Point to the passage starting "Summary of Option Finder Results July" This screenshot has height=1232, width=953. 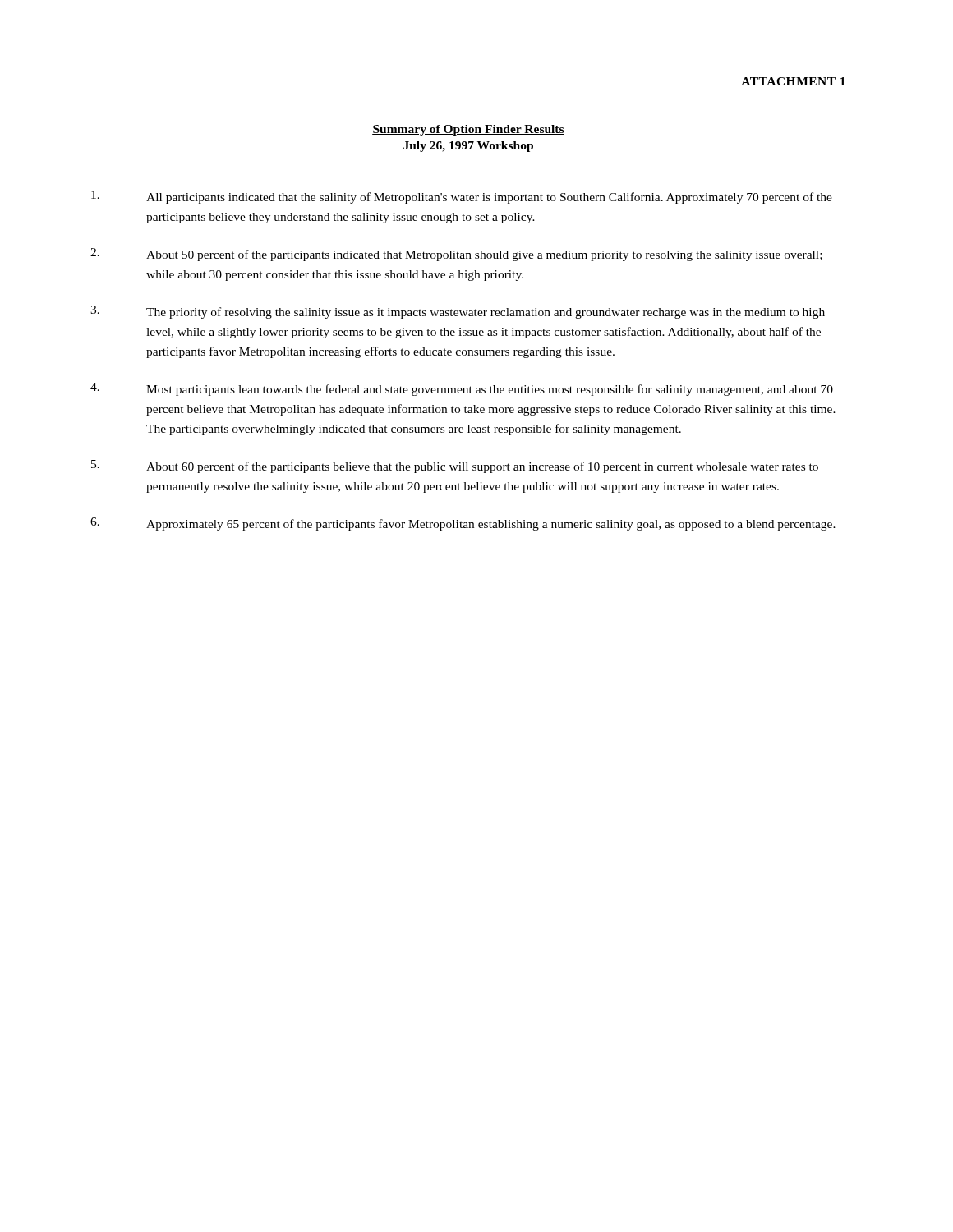[468, 137]
